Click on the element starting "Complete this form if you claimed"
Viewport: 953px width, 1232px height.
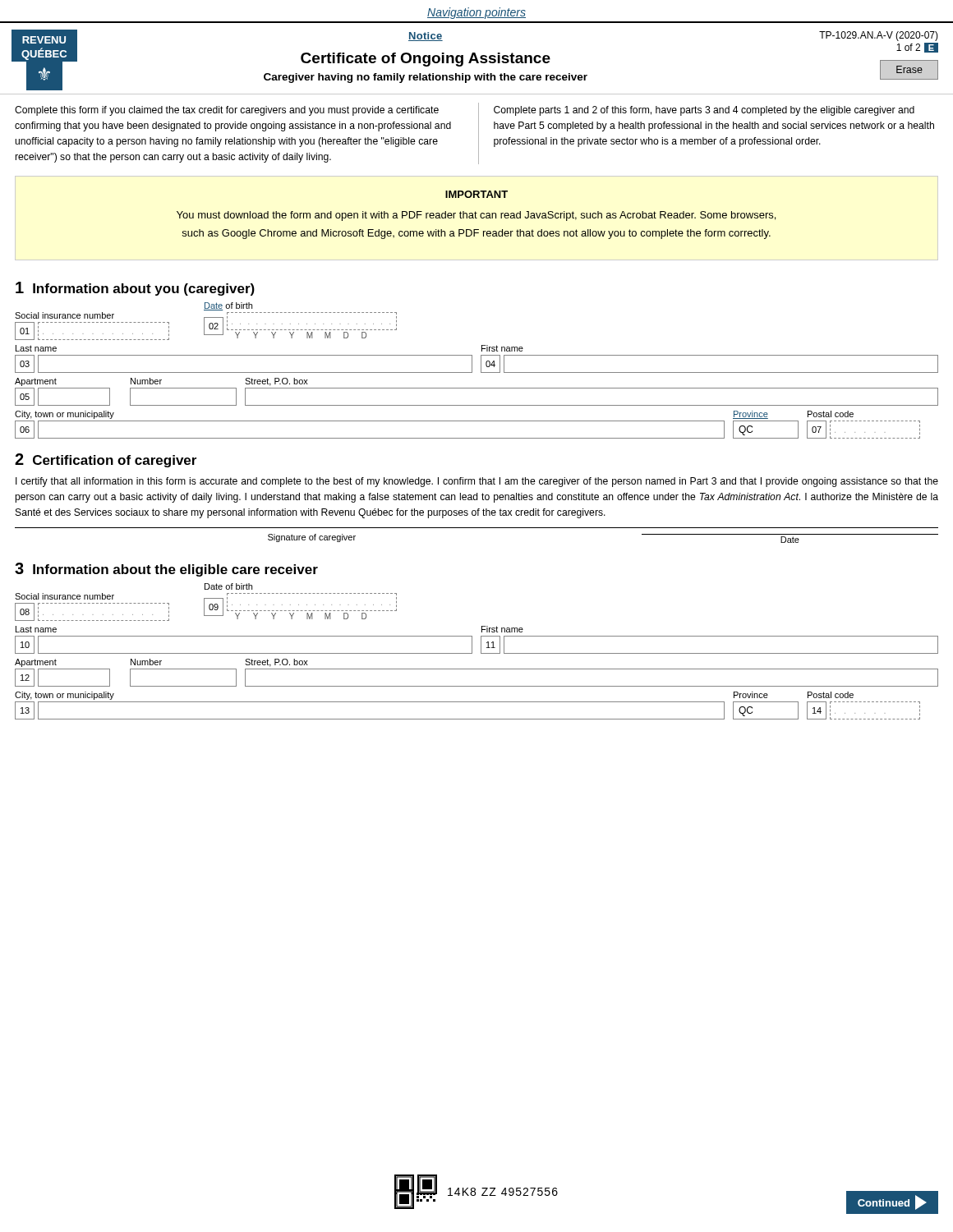233,133
